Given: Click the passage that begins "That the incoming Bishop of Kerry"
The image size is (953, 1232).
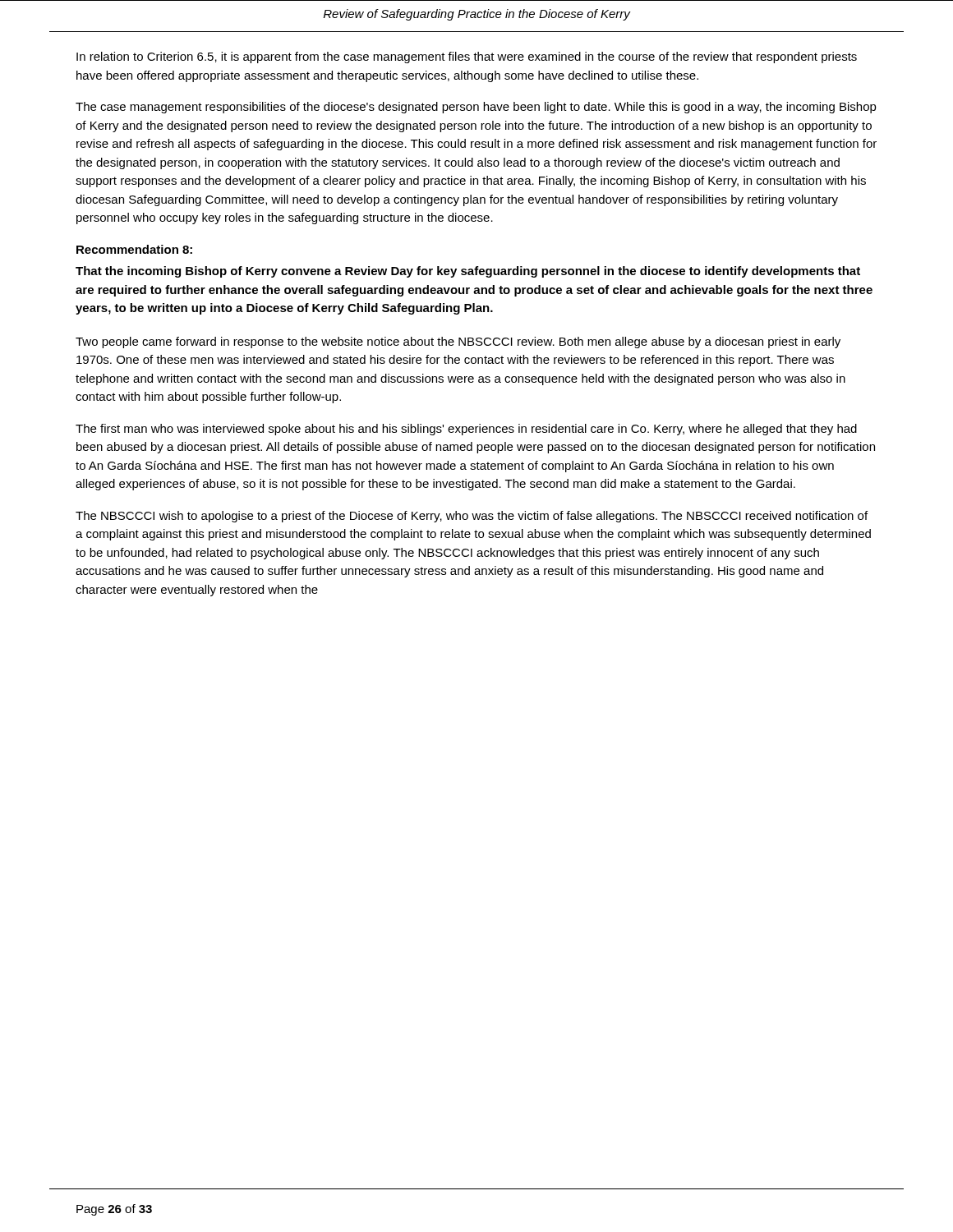Looking at the screenshot, I should (x=474, y=289).
